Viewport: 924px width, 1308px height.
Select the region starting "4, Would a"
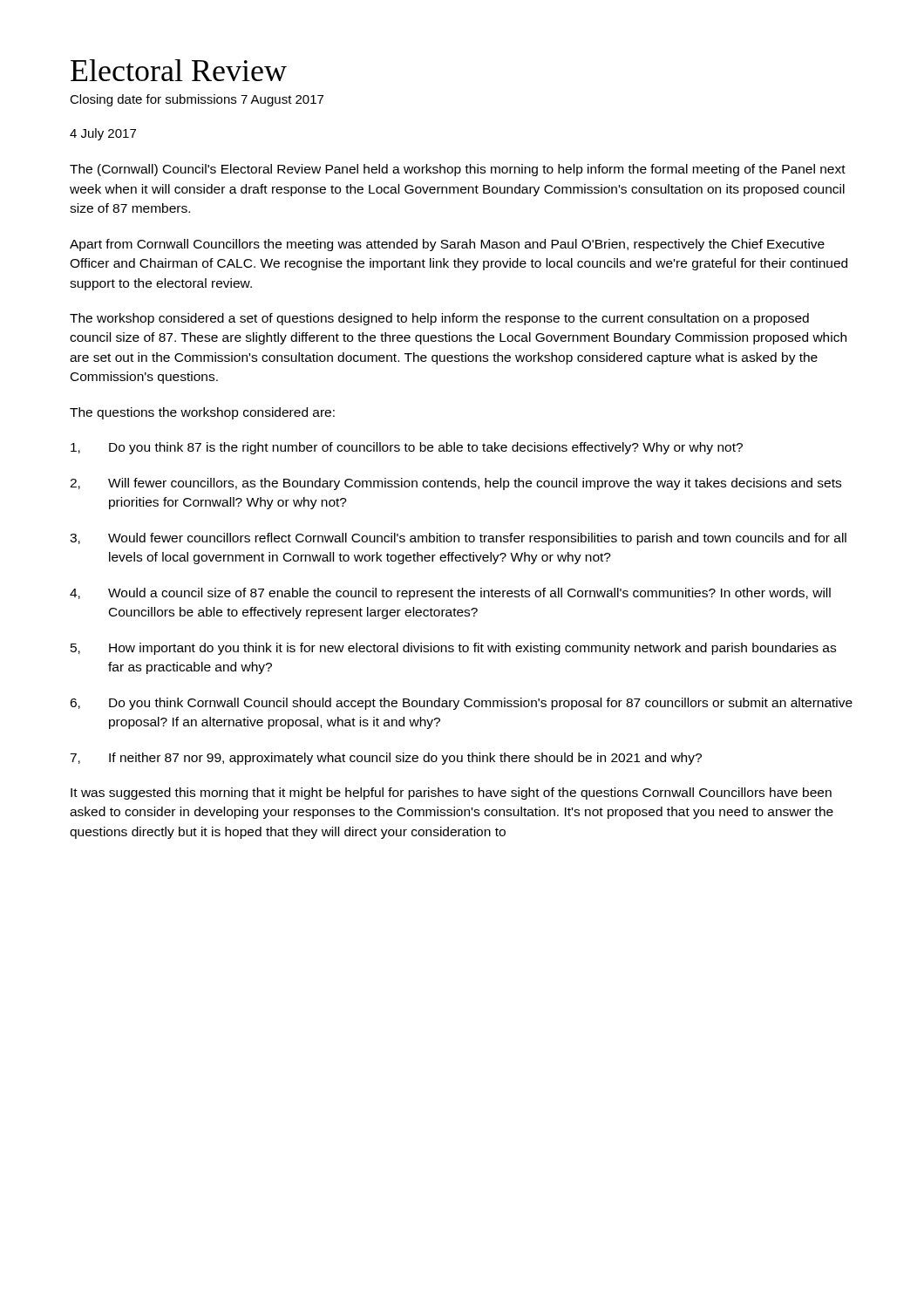[462, 603]
